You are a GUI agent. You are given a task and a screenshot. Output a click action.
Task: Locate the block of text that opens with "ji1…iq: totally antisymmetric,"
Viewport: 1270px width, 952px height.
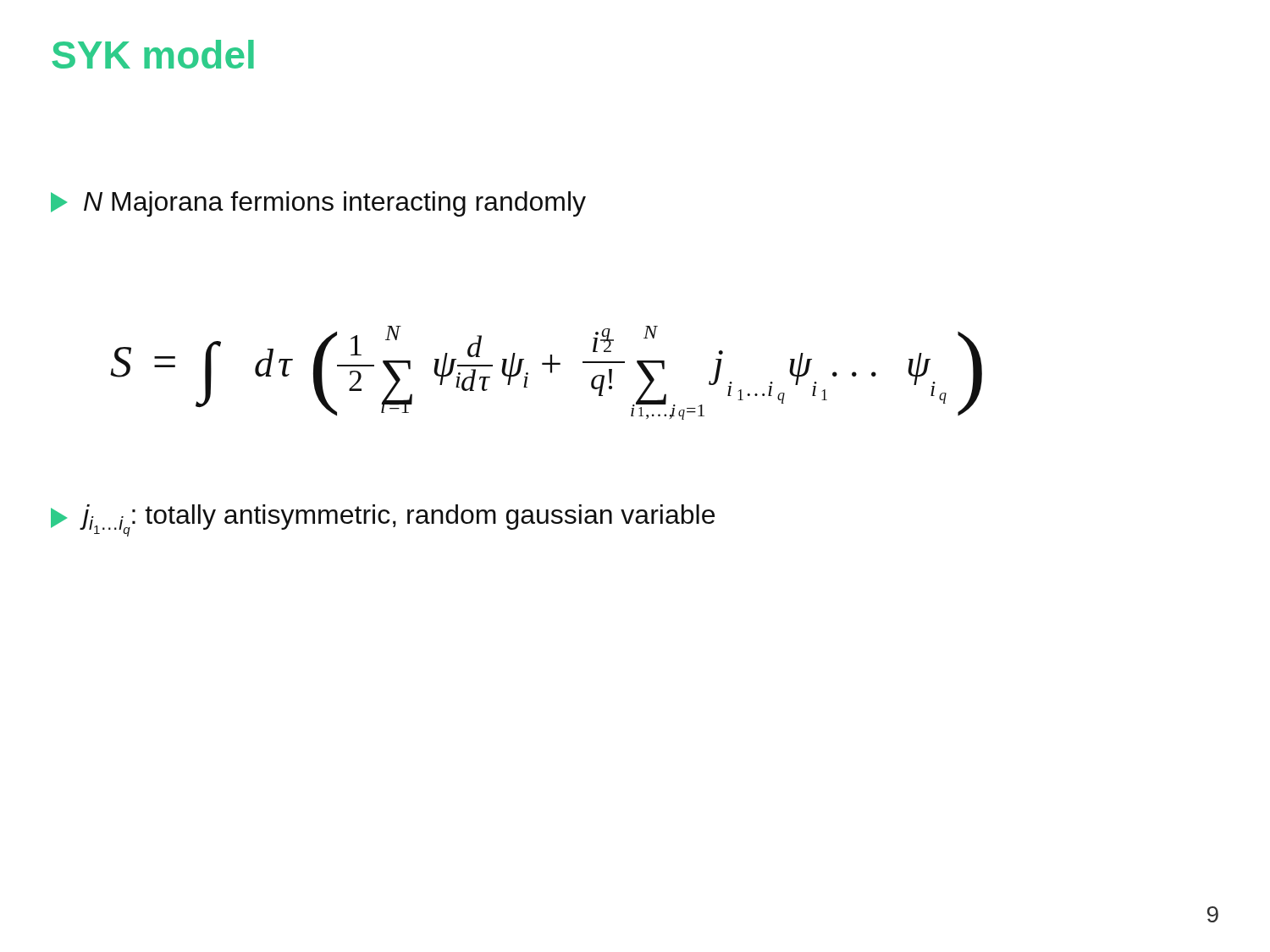click(383, 518)
